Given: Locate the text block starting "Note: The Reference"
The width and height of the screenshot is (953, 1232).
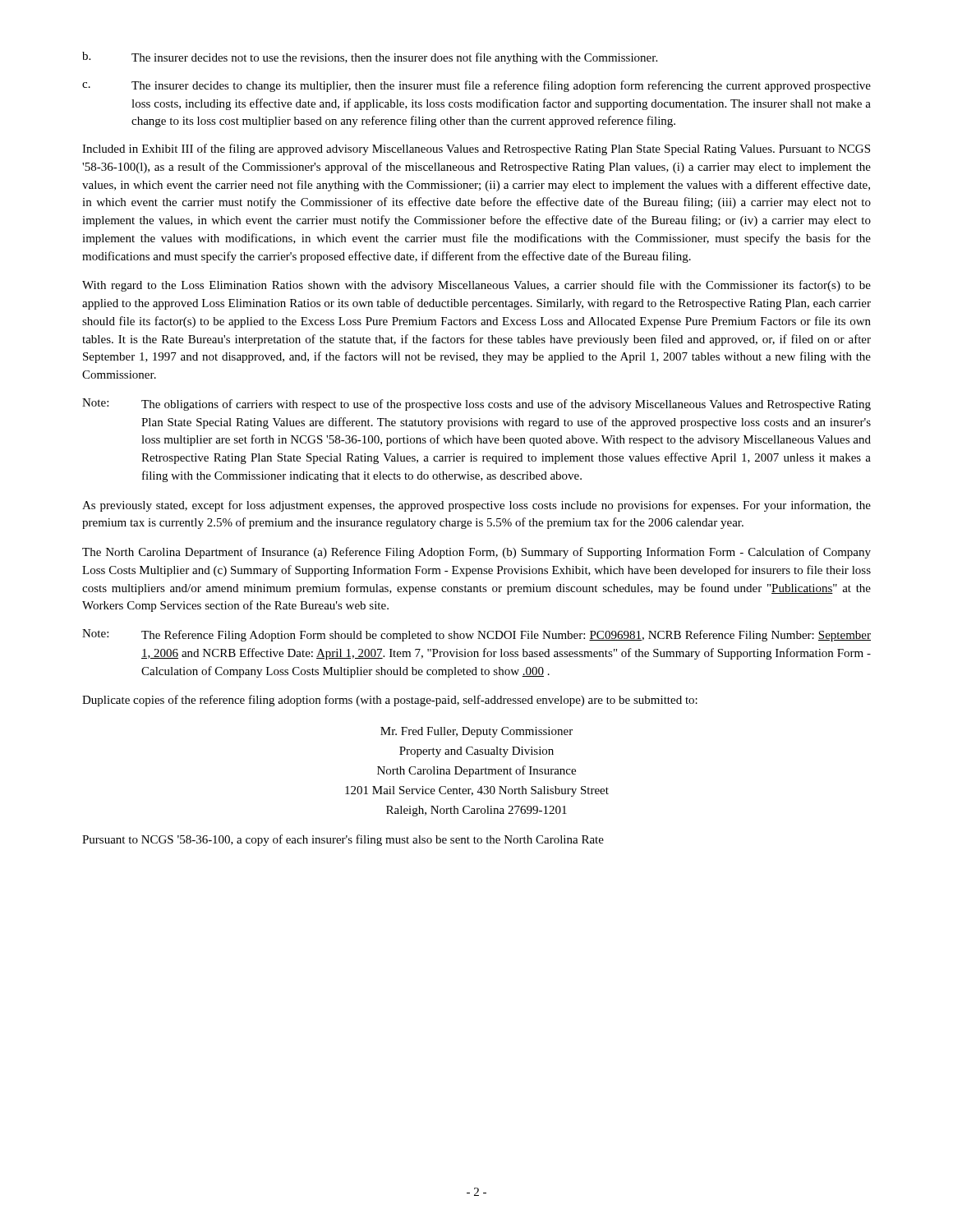Looking at the screenshot, I should [476, 654].
